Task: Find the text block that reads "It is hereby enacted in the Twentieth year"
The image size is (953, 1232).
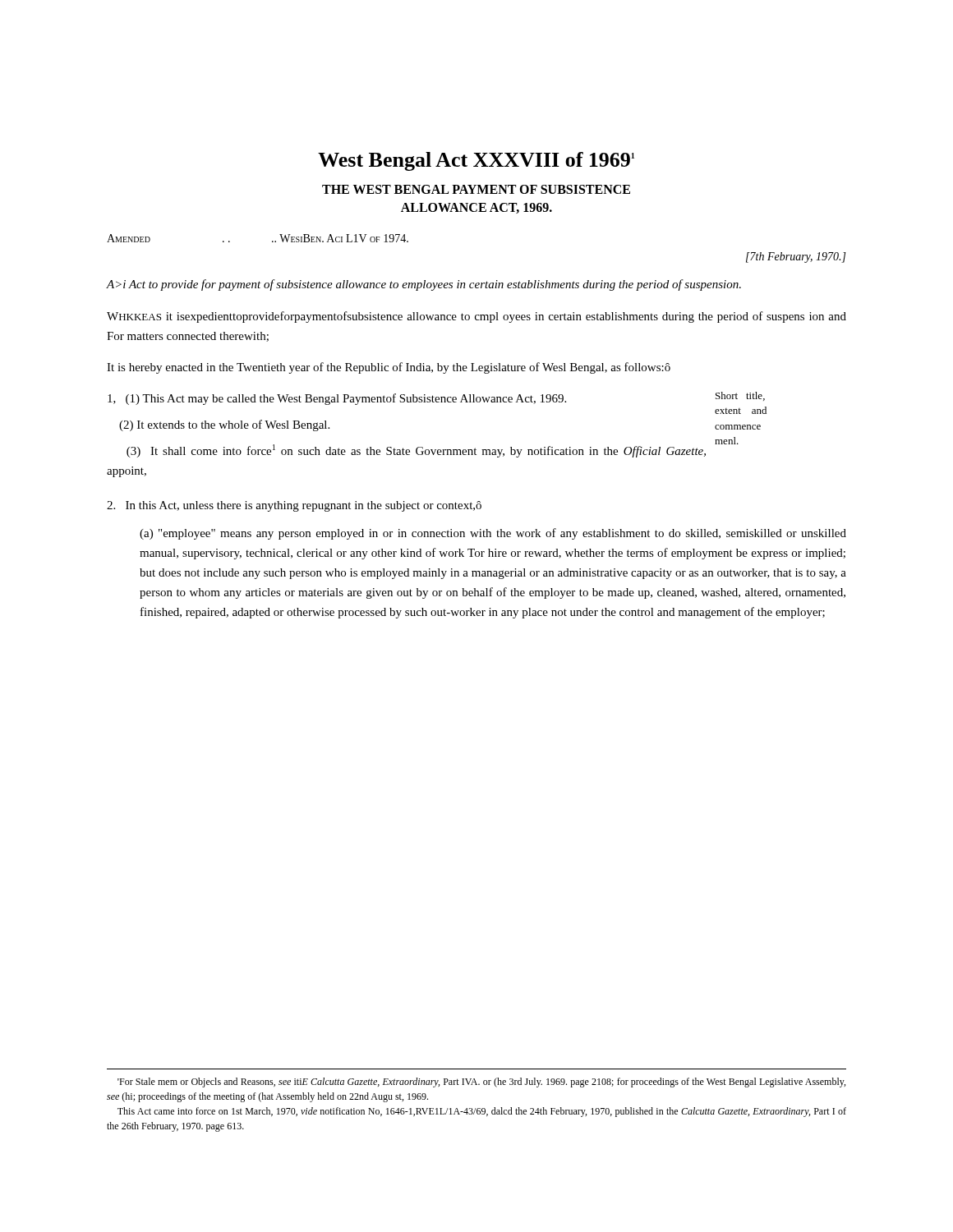Action: coord(389,367)
